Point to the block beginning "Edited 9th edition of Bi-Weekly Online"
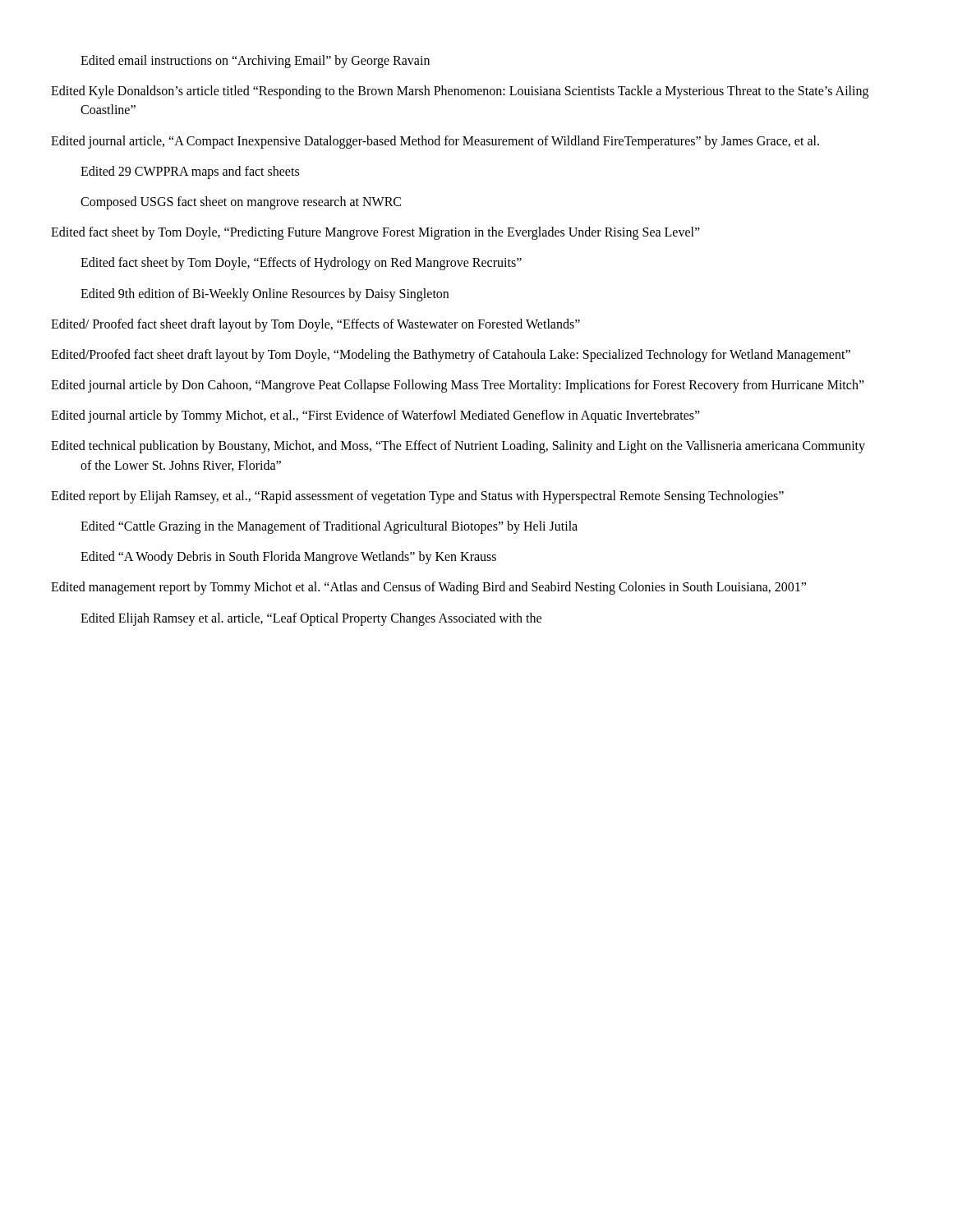 pyautogui.click(x=265, y=295)
